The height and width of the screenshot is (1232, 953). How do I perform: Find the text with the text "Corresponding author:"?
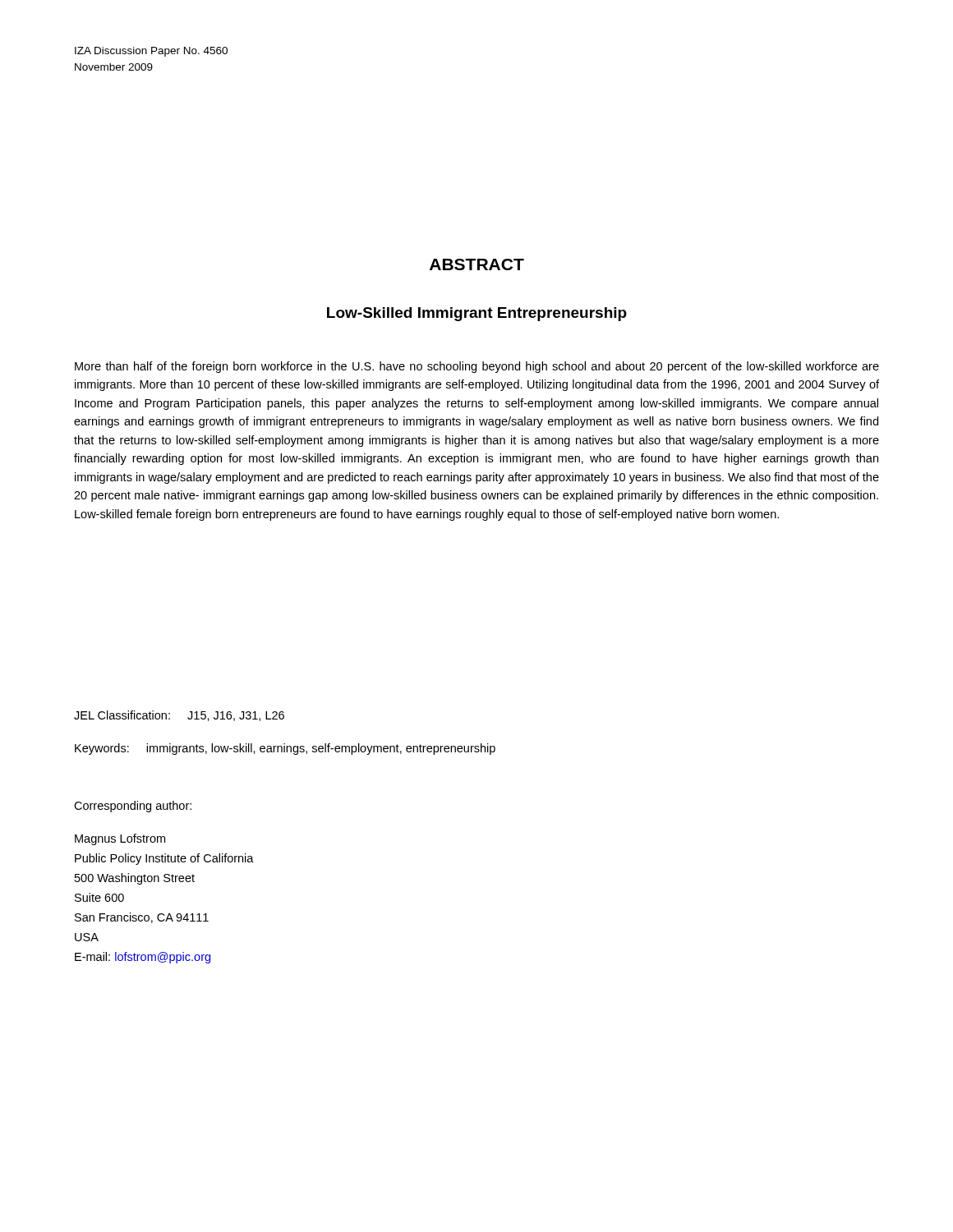(x=133, y=806)
